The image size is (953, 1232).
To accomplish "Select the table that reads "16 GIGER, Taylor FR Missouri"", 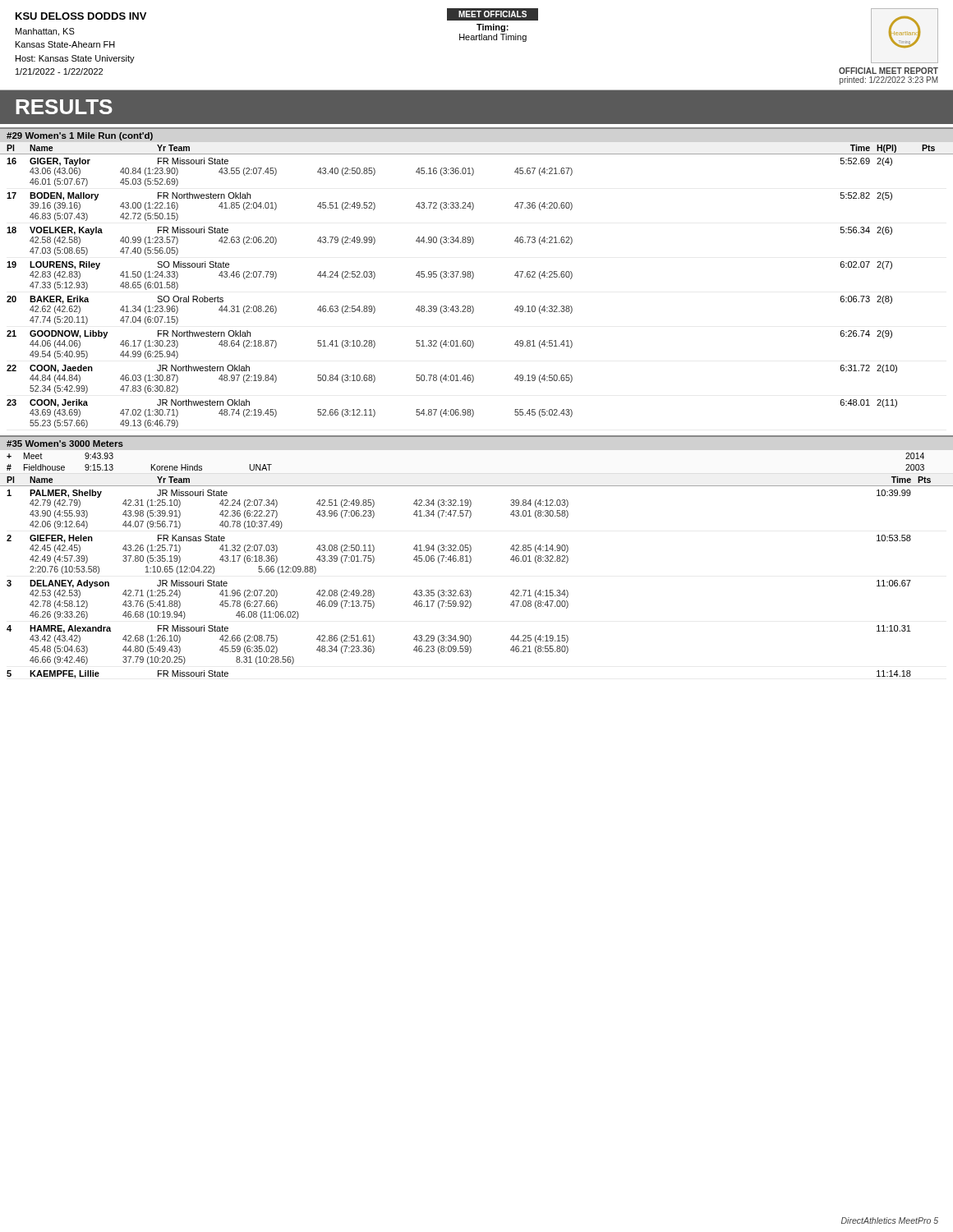I will coord(476,292).
